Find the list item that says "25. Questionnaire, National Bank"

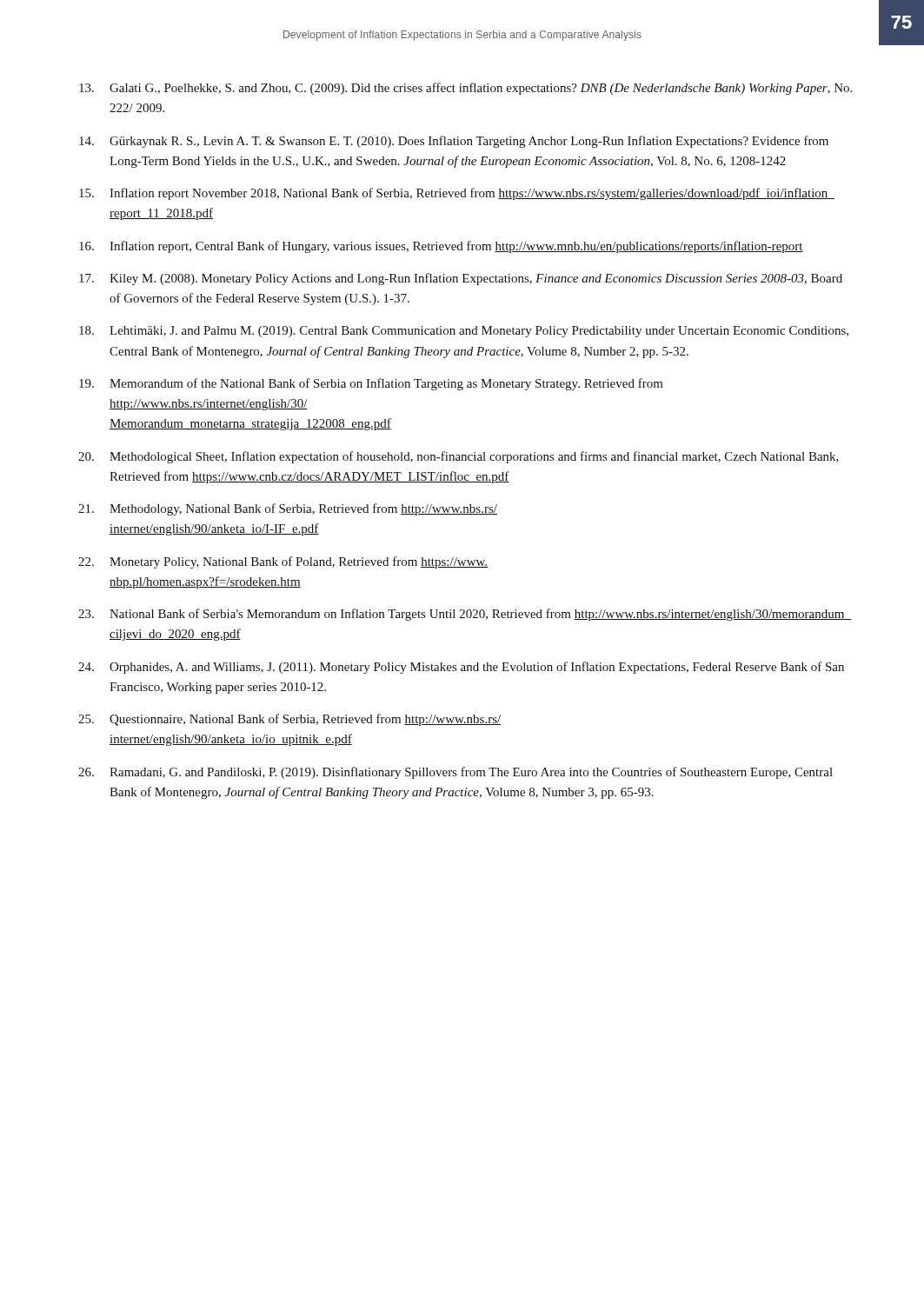point(466,730)
